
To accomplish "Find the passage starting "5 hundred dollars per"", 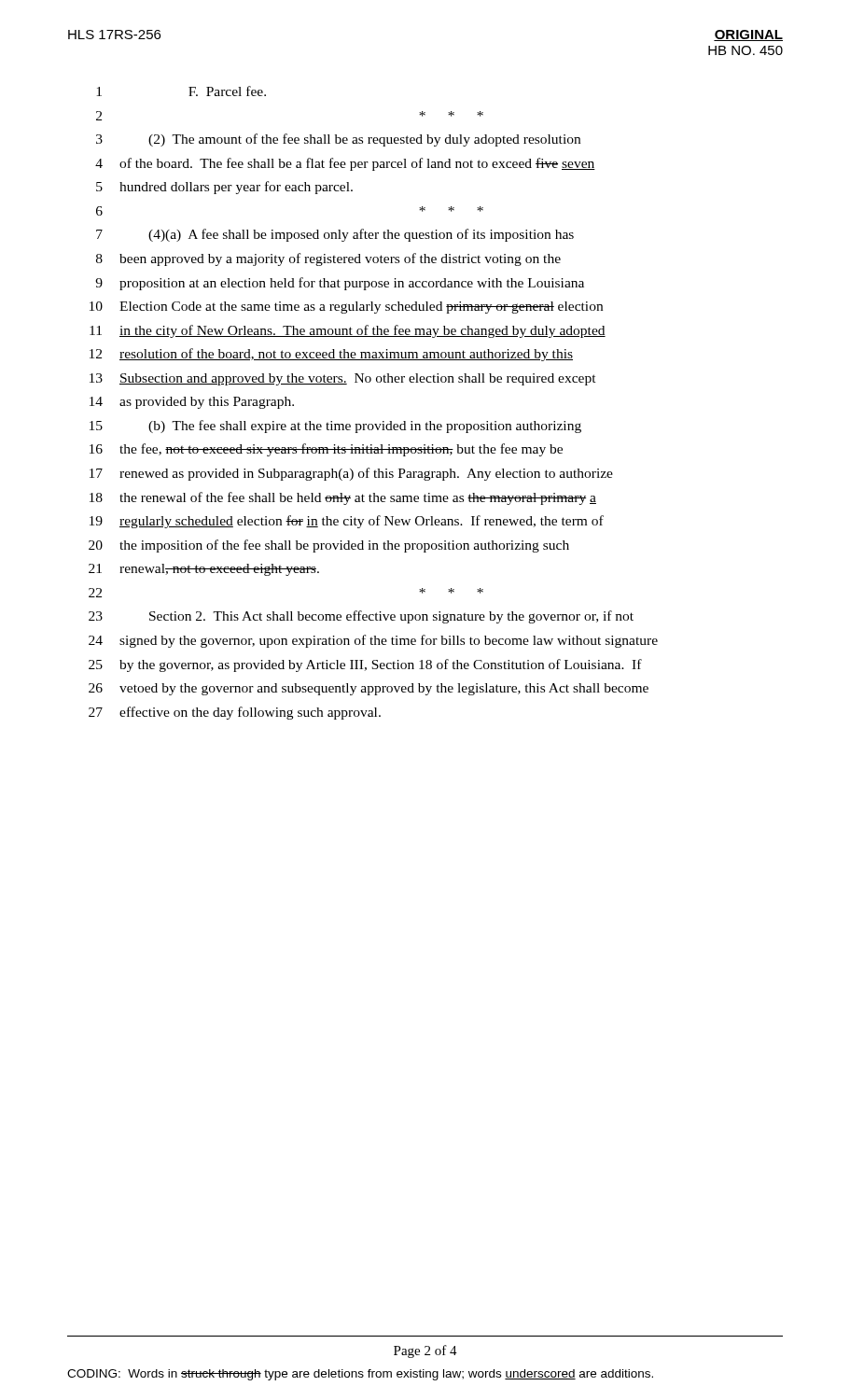I will (224, 188).
